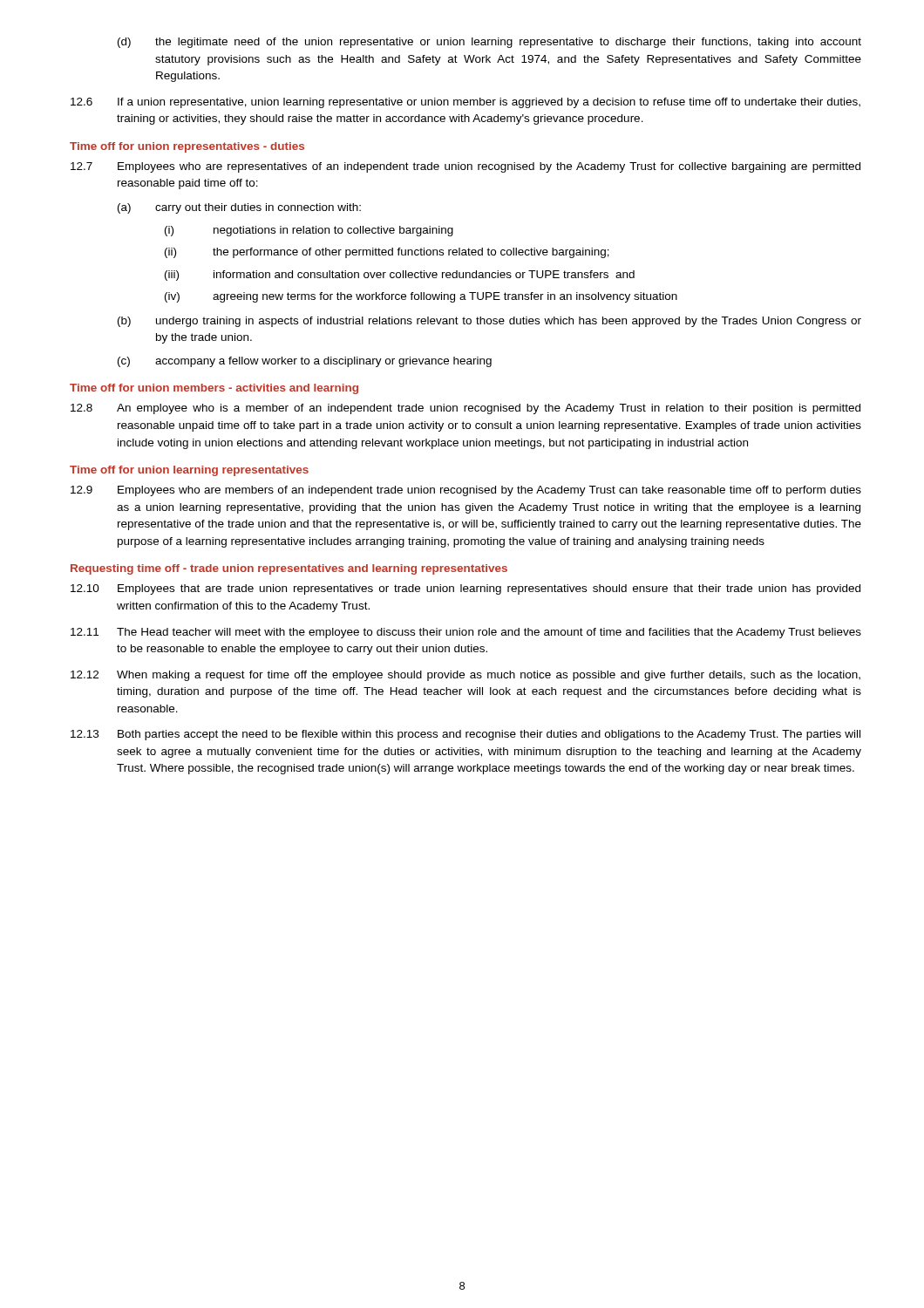Select the list item that reads "(d) the legitimate need"

pyautogui.click(x=489, y=59)
